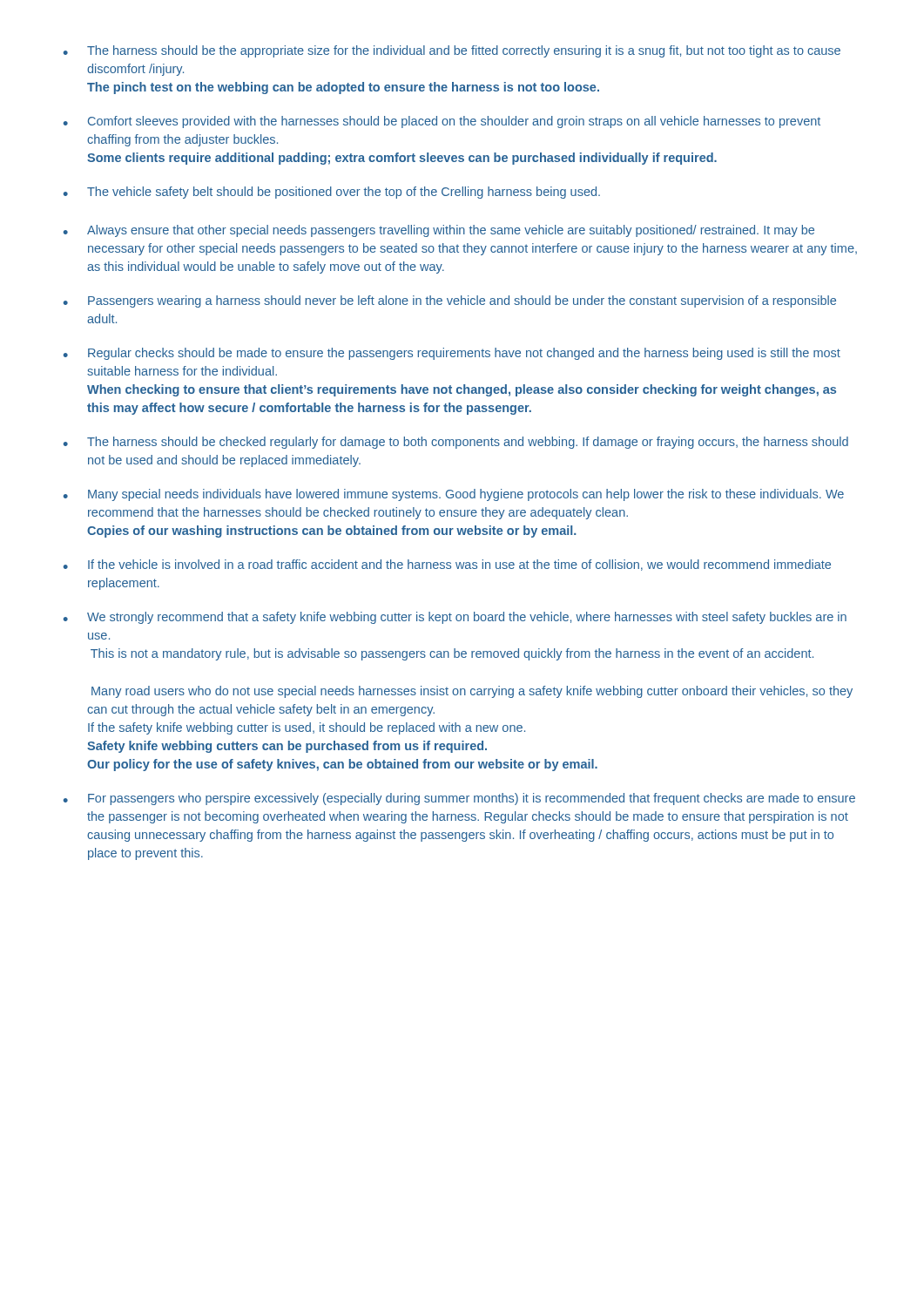This screenshot has height=1307, width=924.
Task: Point to the text starting "• Always ensure that other special needs passengers"
Action: 462,249
